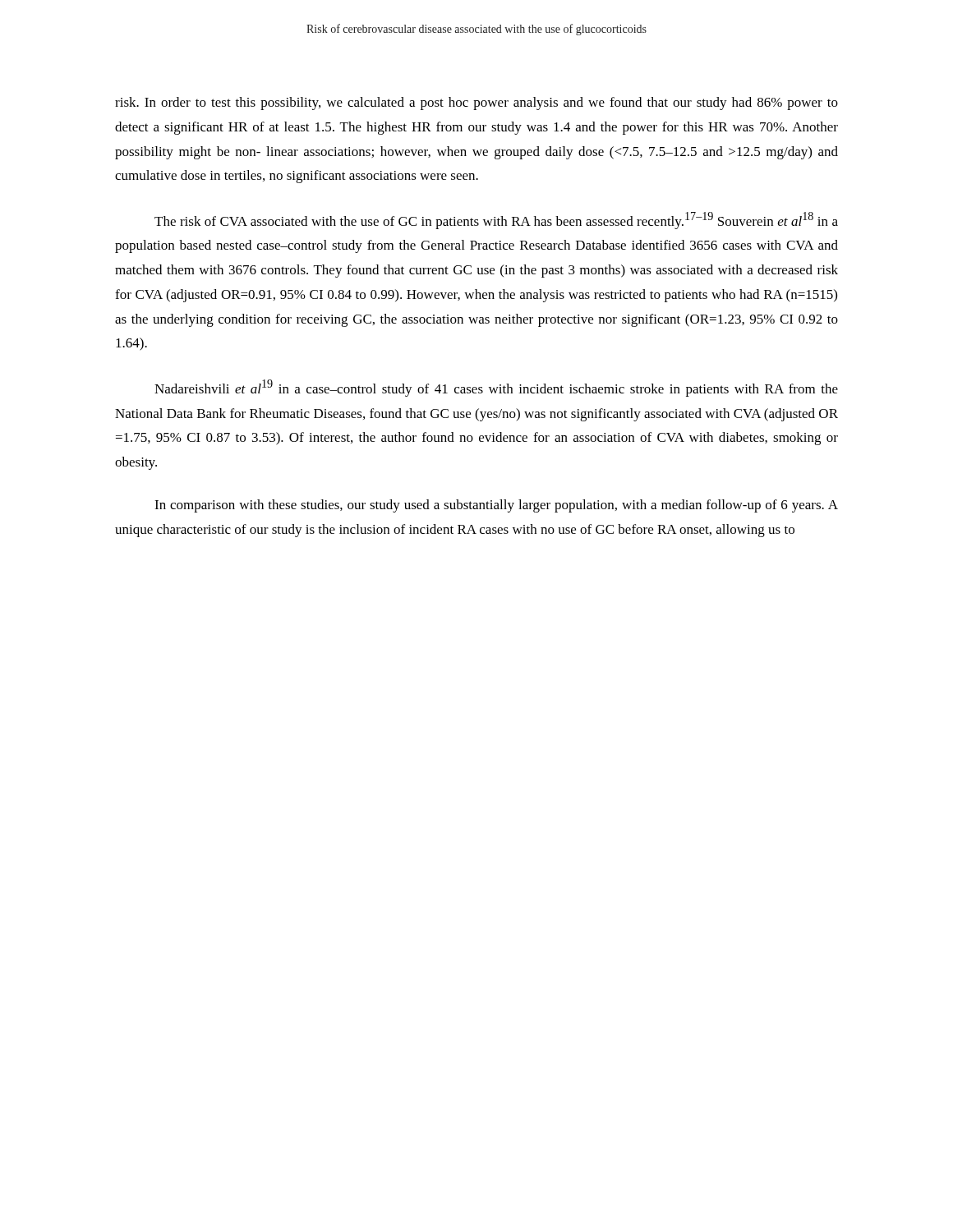953x1232 pixels.
Task: Navigate to the text starting "Nadareishvili et al19 in a case–control study of"
Action: 476,424
